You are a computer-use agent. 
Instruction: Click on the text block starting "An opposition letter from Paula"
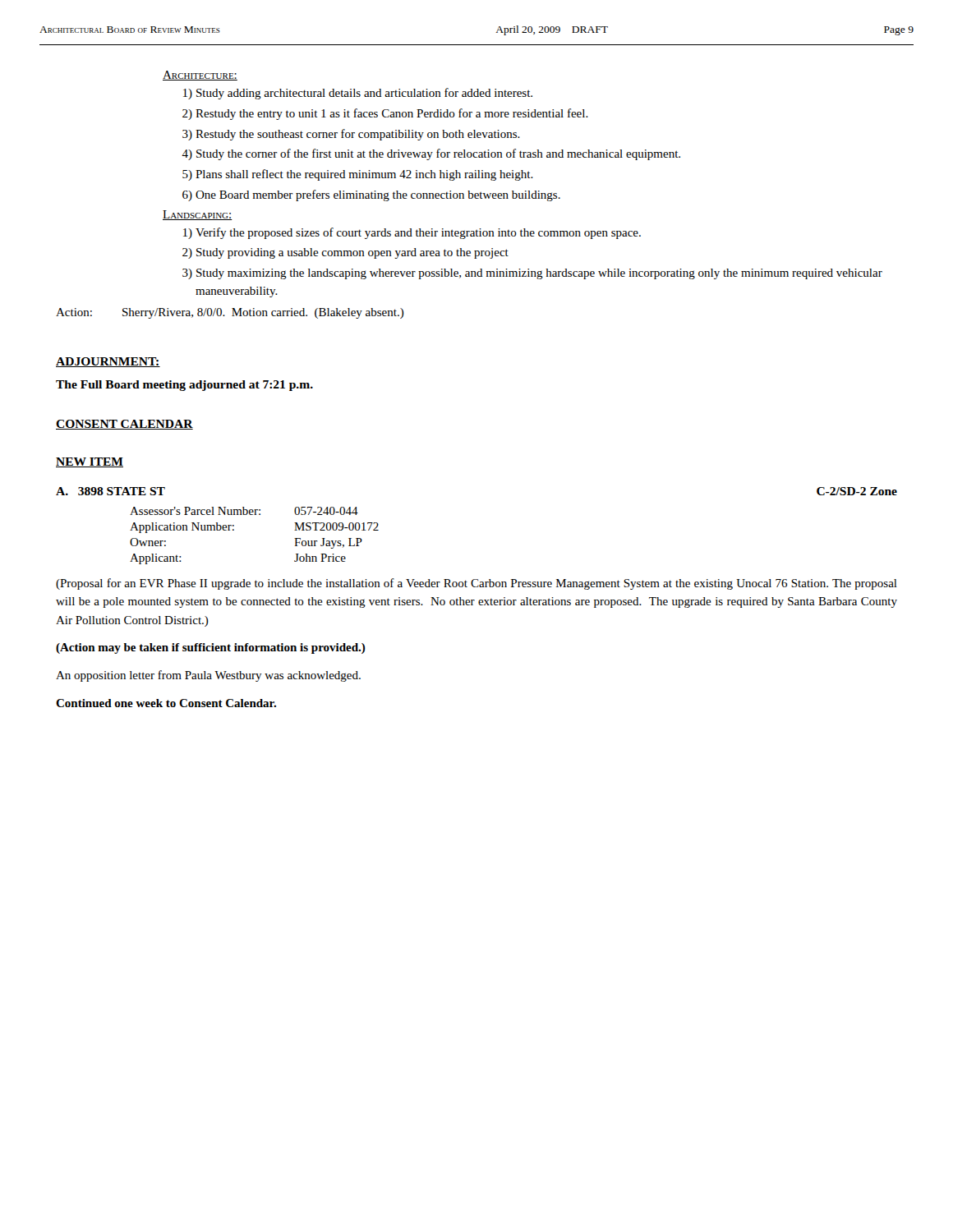click(209, 675)
